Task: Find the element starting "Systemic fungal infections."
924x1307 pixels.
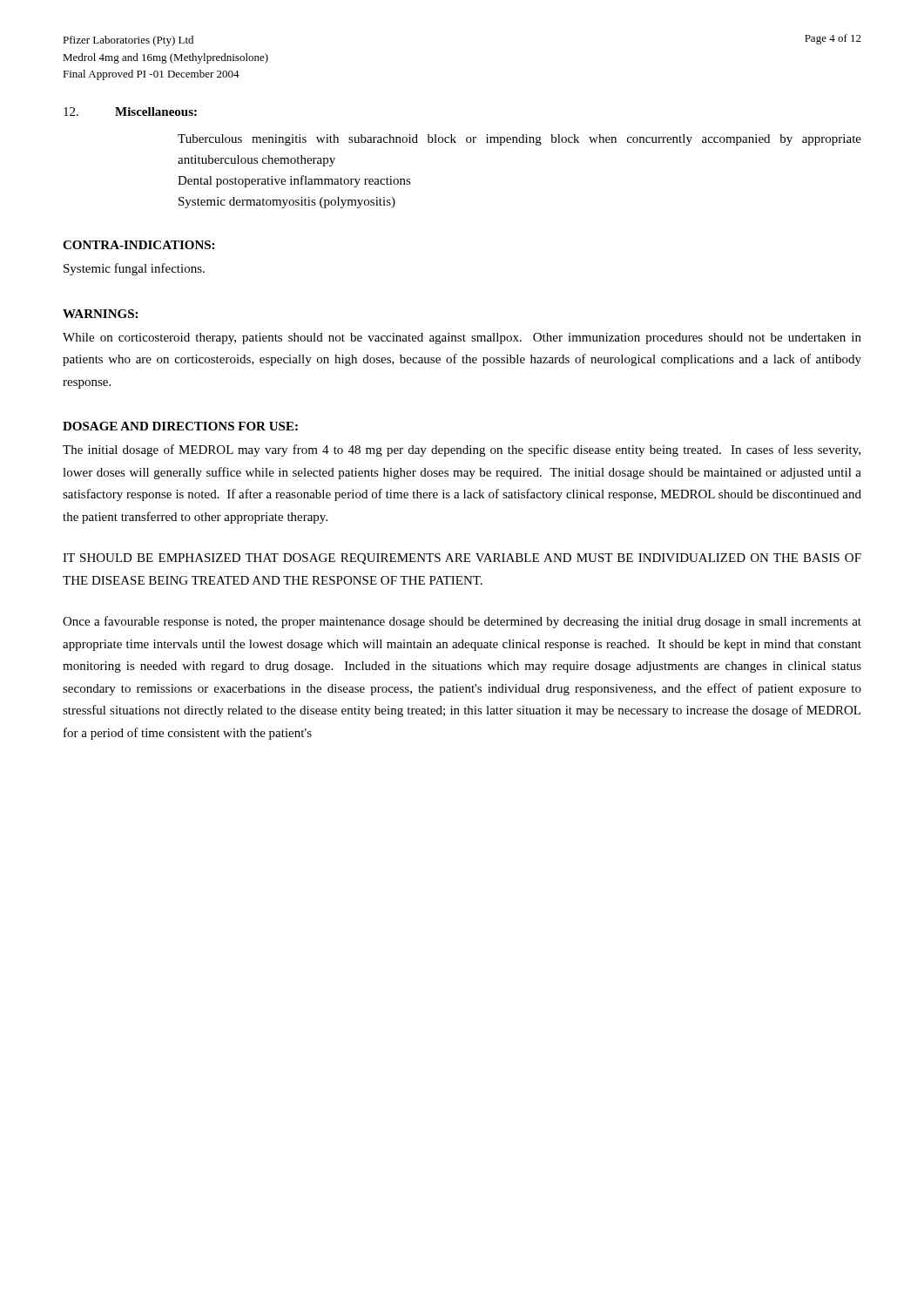Action: click(134, 268)
